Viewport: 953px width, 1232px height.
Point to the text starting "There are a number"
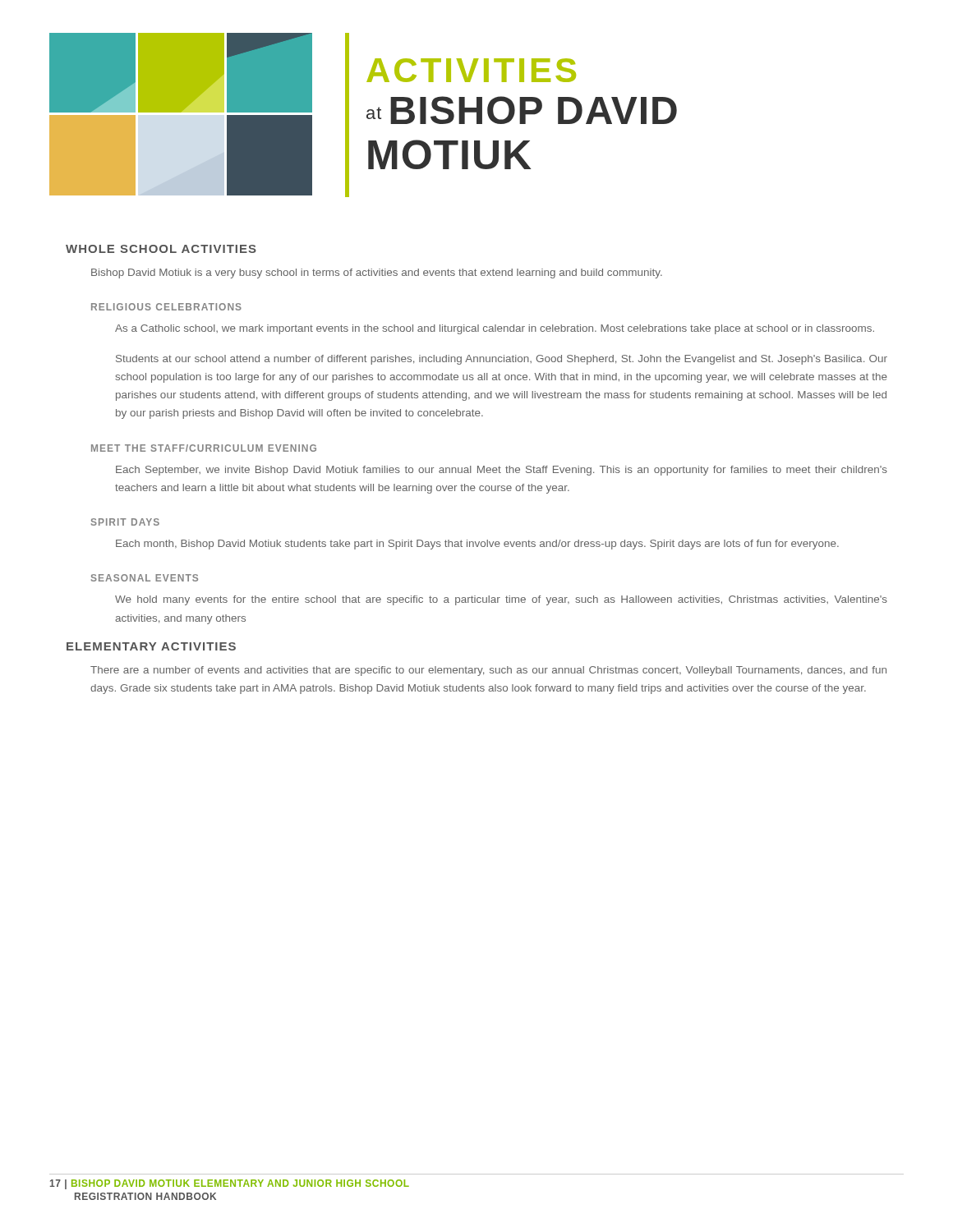pos(489,679)
